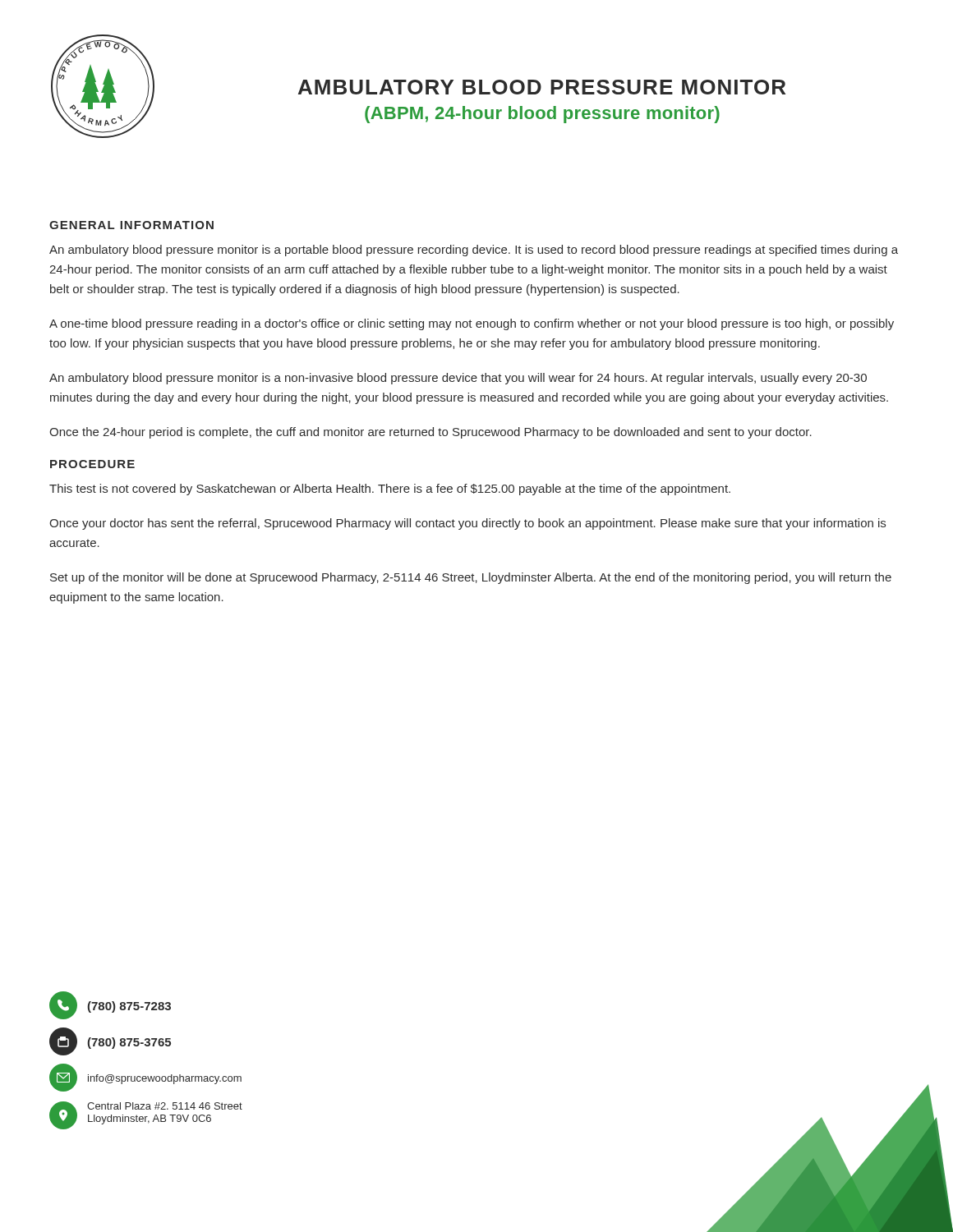The height and width of the screenshot is (1232, 953).
Task: Point to the block beginning "A one-time blood"
Action: (472, 333)
